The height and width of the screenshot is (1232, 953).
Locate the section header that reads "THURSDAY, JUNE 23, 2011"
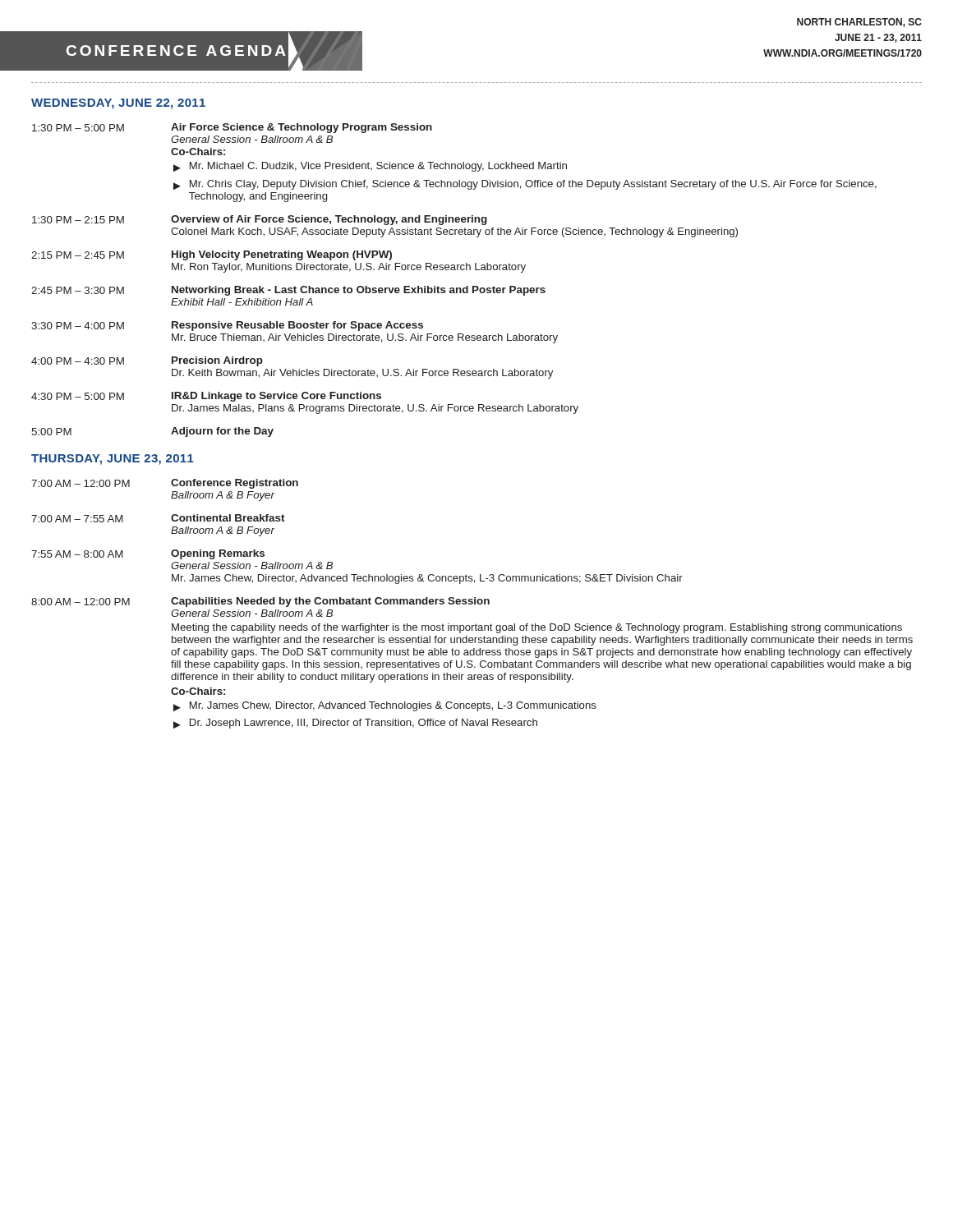point(113,458)
